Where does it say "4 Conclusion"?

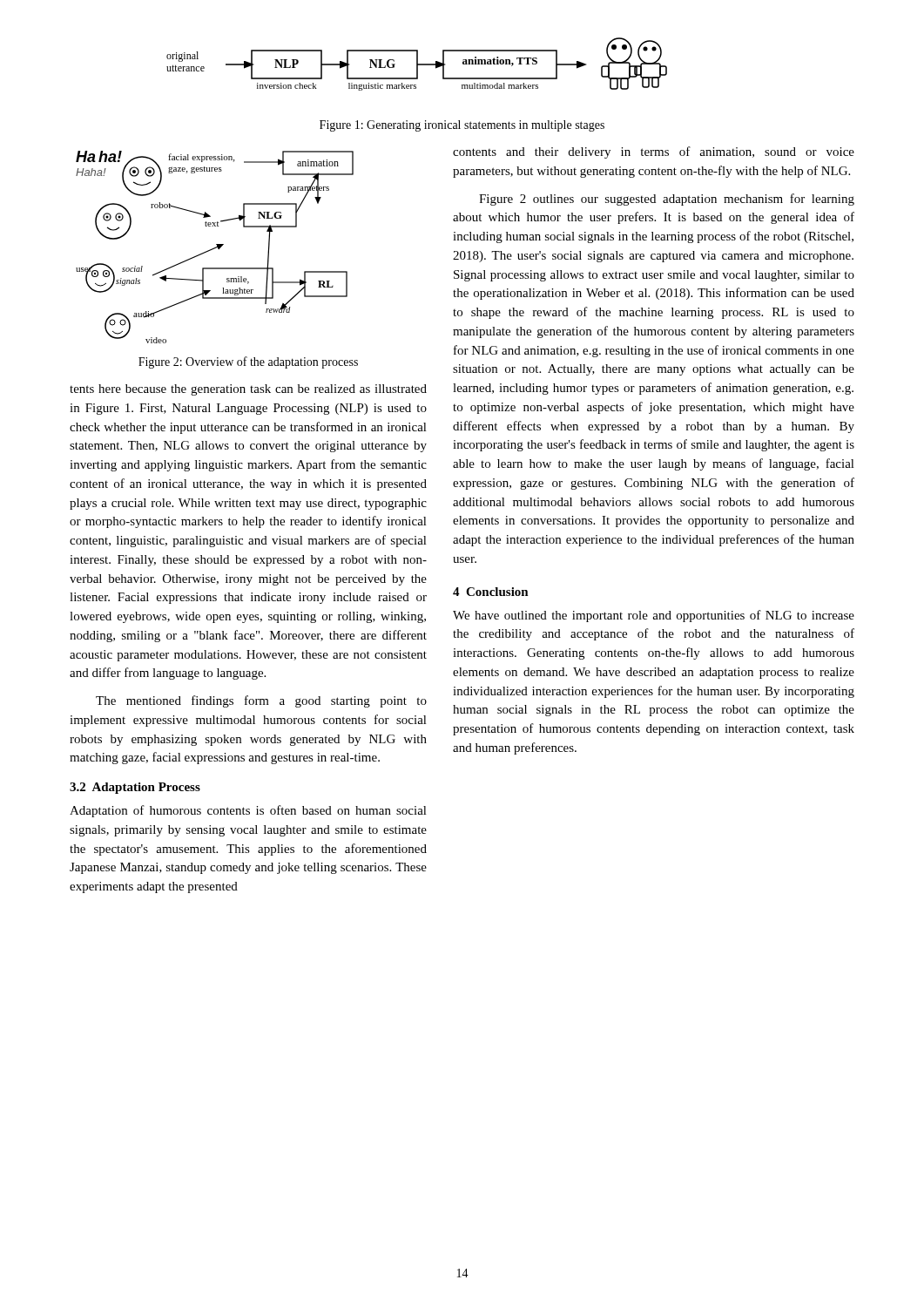tap(491, 591)
